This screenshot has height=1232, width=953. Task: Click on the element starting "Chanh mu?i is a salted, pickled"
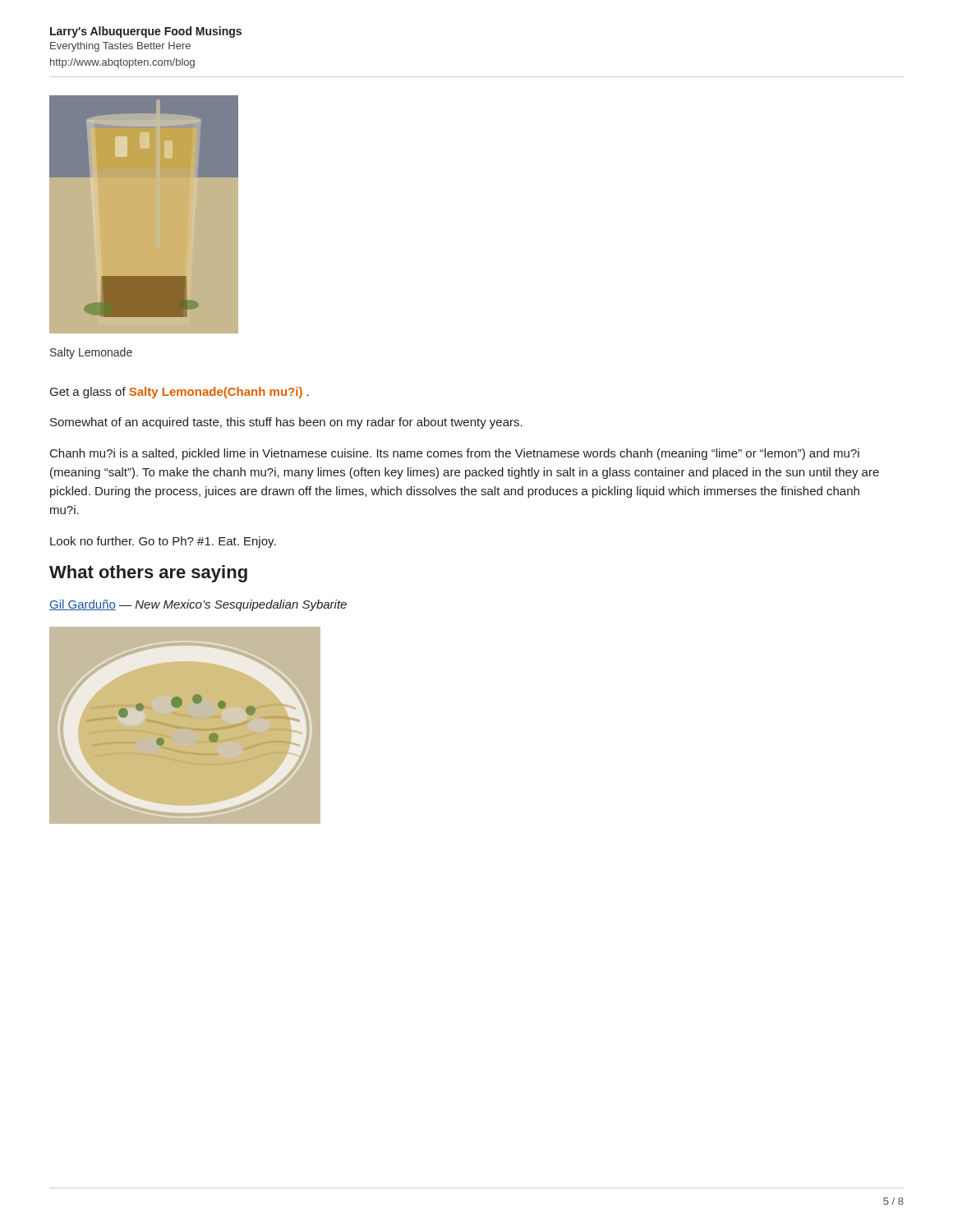pyautogui.click(x=464, y=481)
